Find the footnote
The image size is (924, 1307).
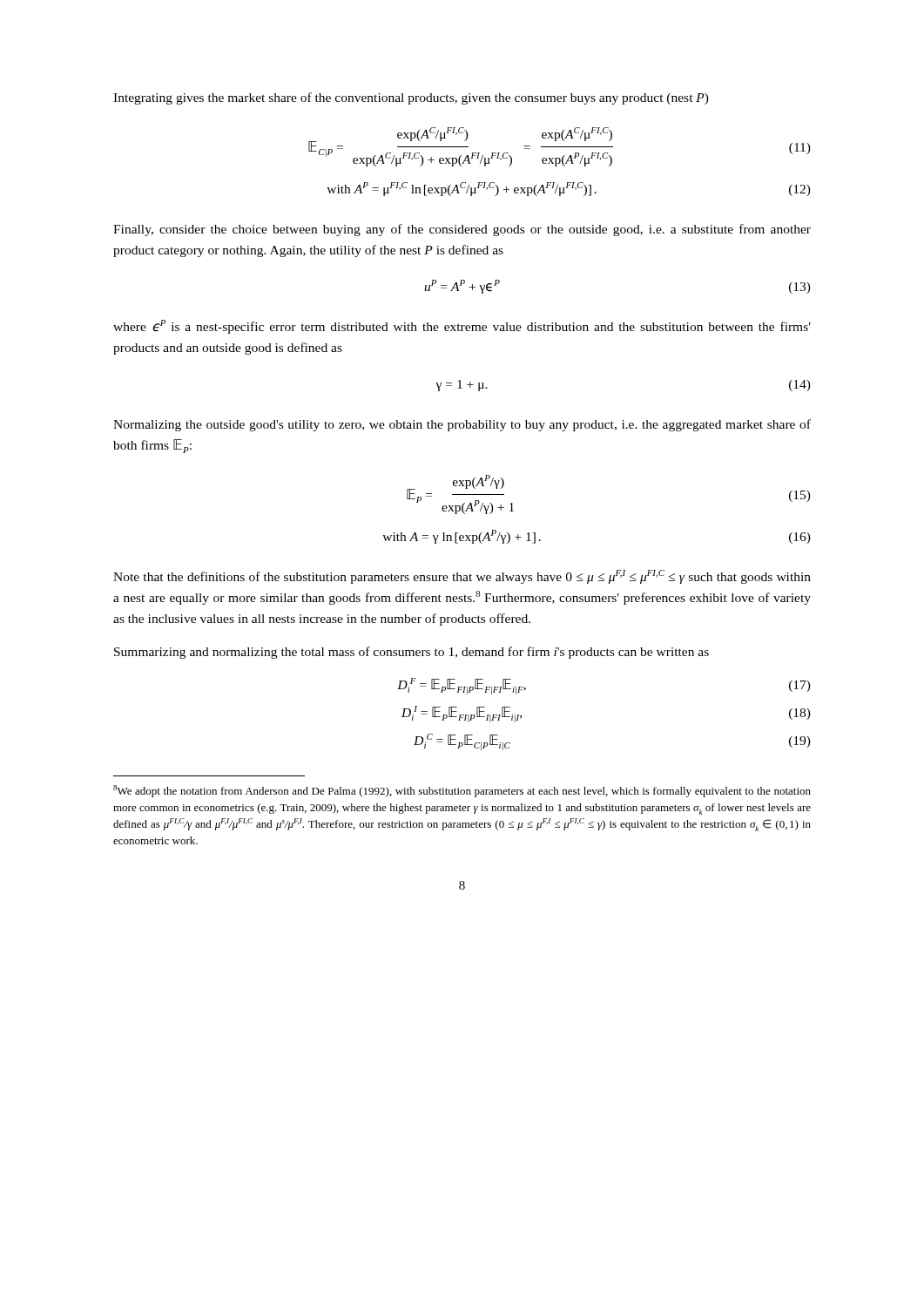[462, 815]
